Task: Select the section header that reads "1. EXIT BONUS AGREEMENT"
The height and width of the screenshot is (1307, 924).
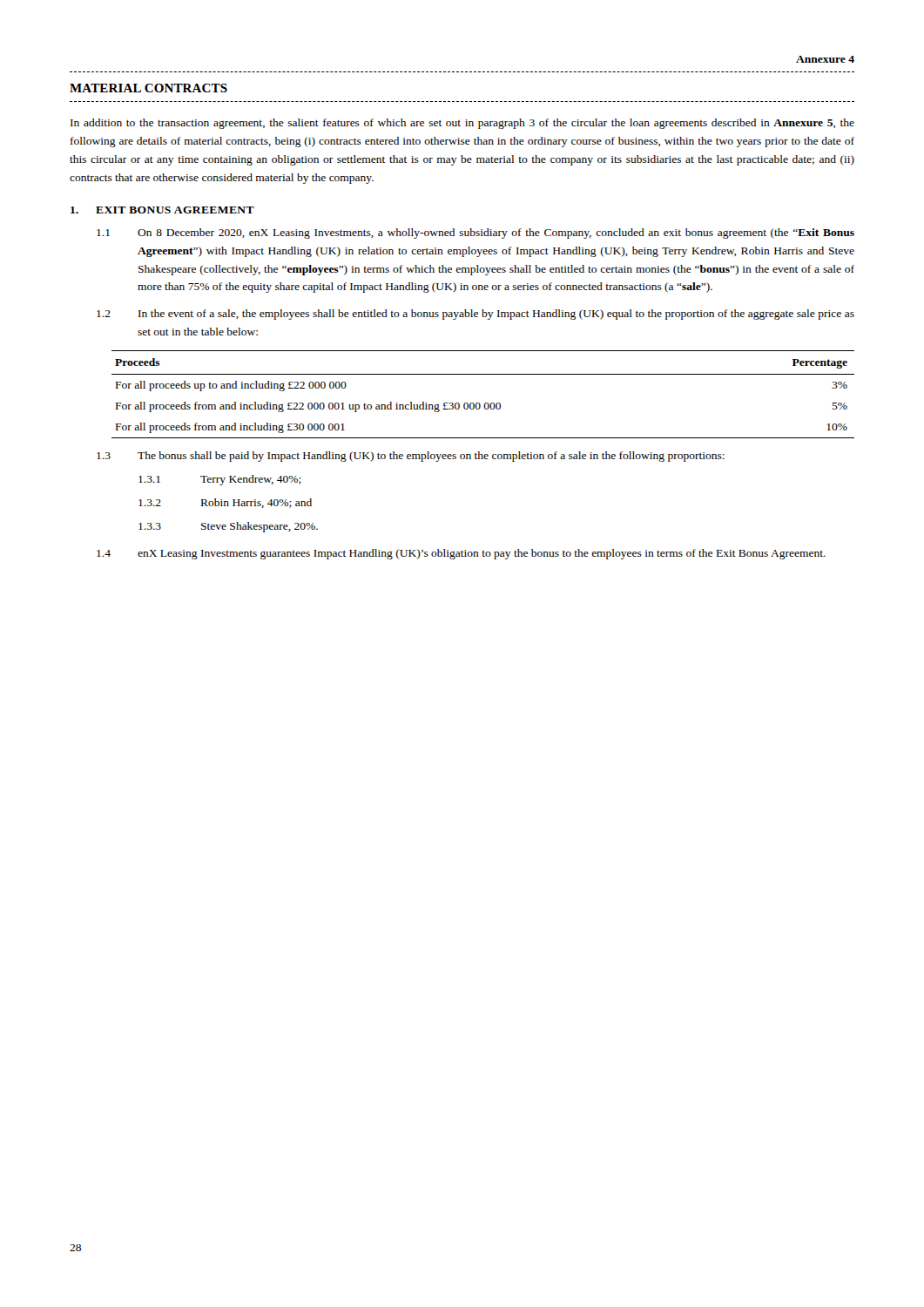Action: coord(162,210)
